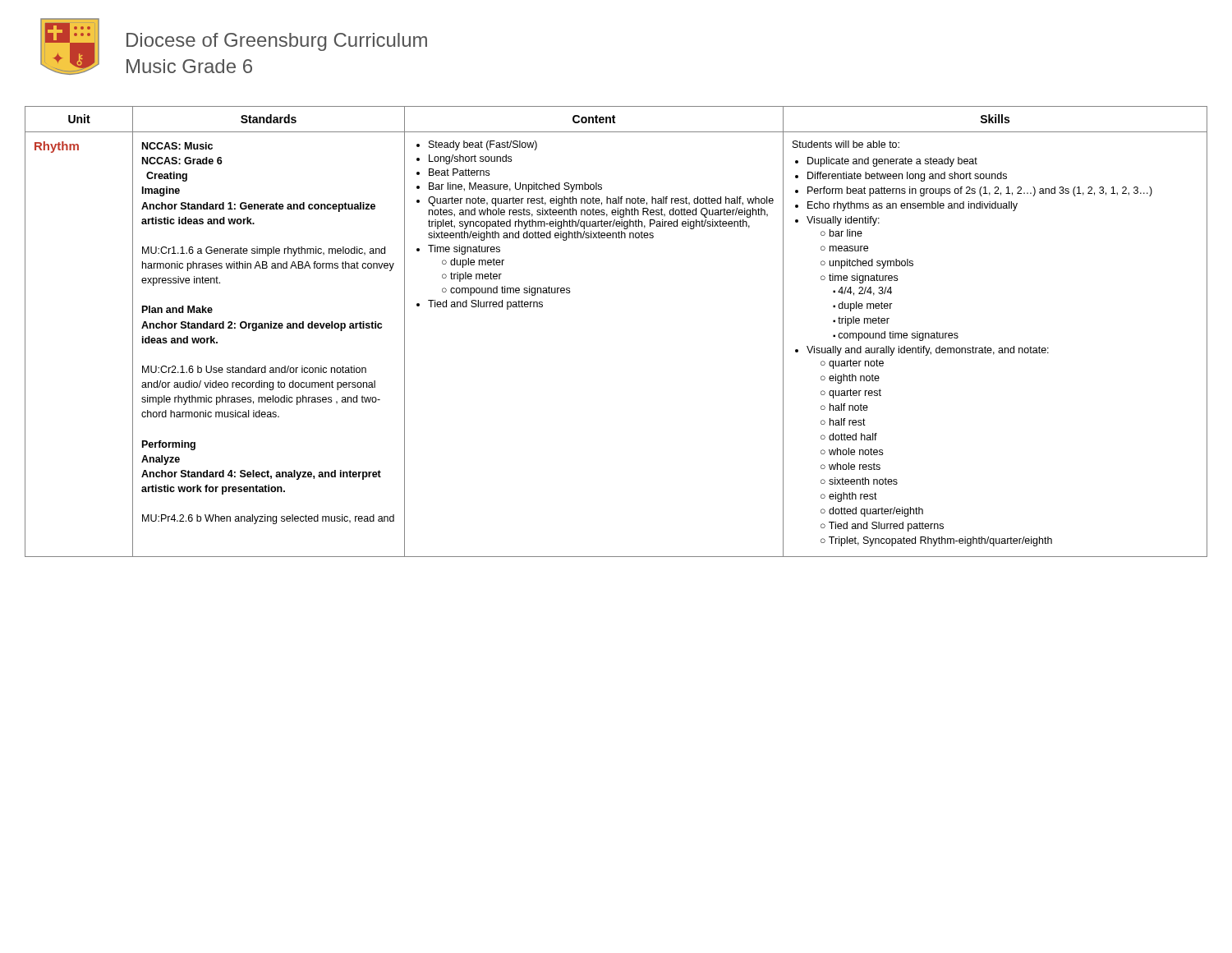
Task: Find the region starting "Diocese of Greensburg Curriculum Music Grade 6"
Action: click(x=277, y=53)
